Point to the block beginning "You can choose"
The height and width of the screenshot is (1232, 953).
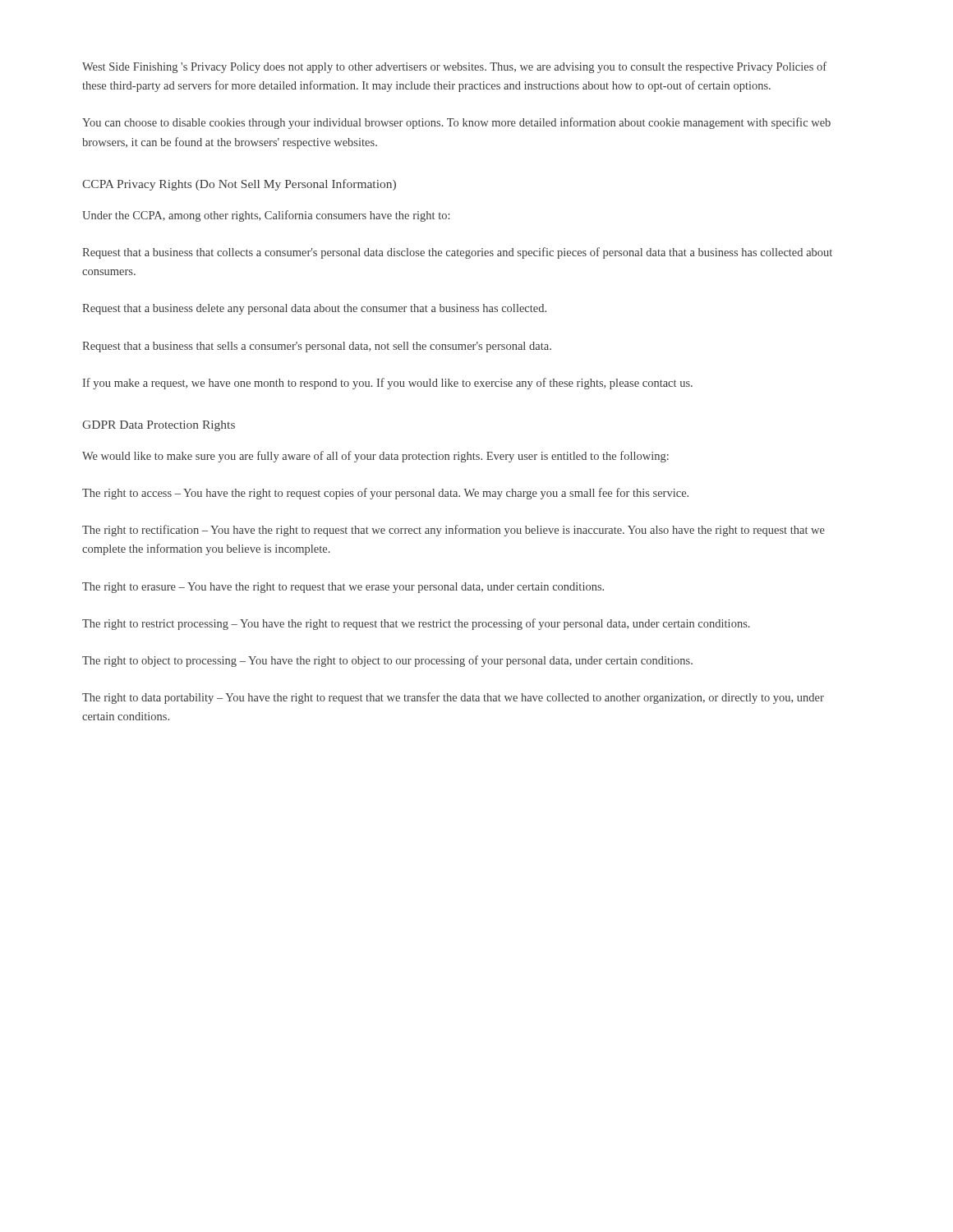pos(457,132)
